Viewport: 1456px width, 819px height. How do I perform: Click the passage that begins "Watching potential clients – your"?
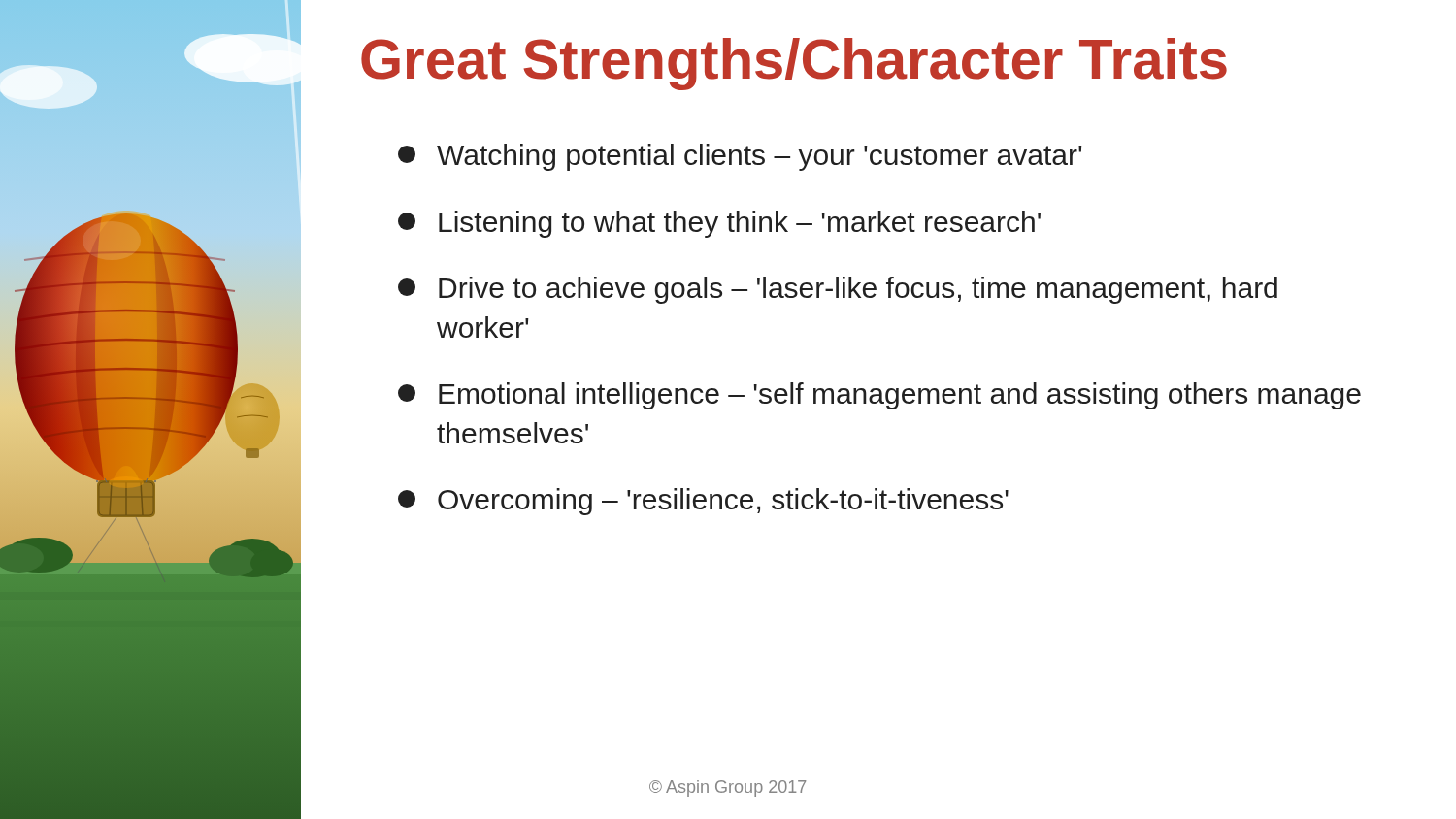coord(883,156)
